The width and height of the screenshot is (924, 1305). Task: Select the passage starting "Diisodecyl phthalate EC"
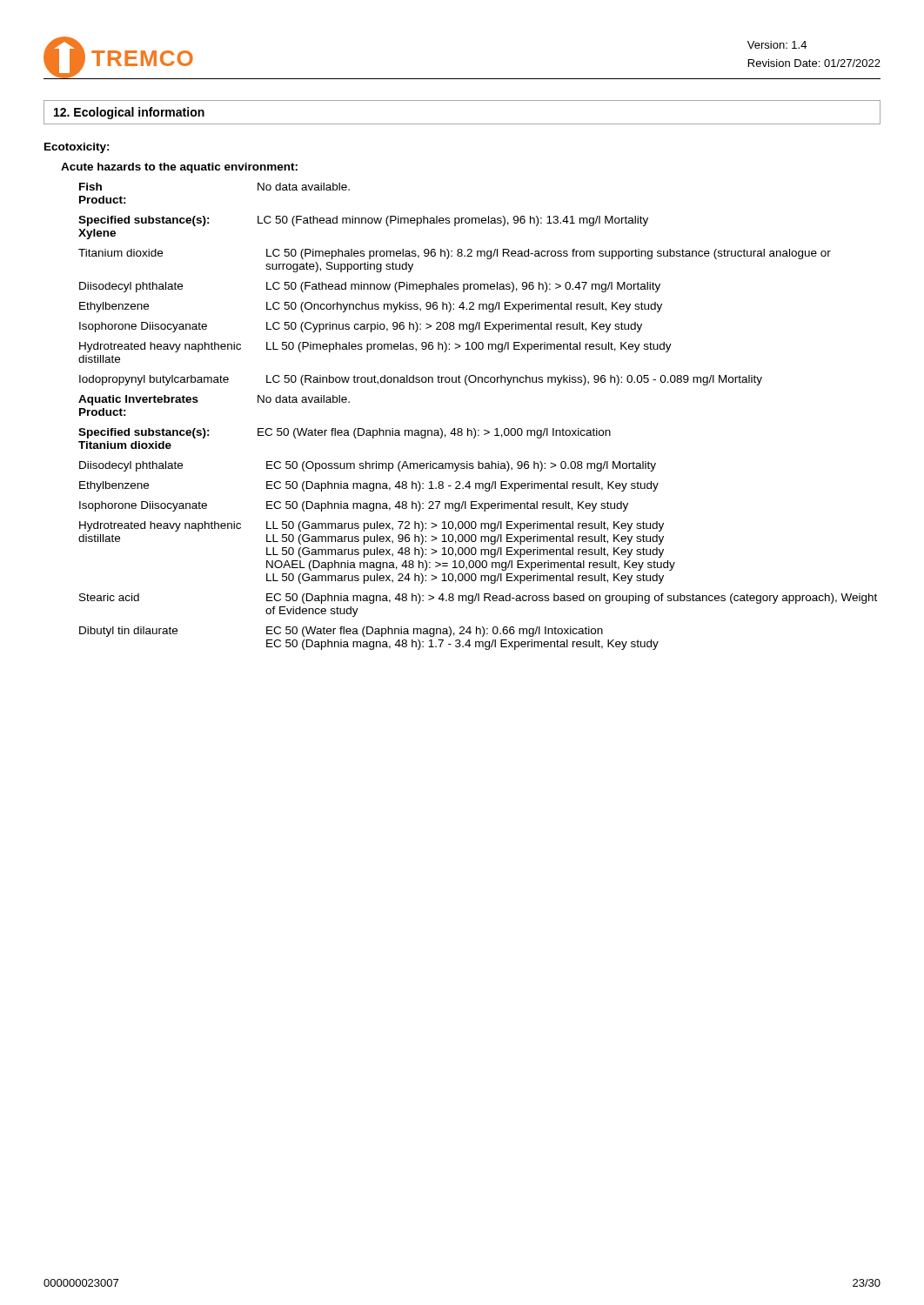[479, 465]
